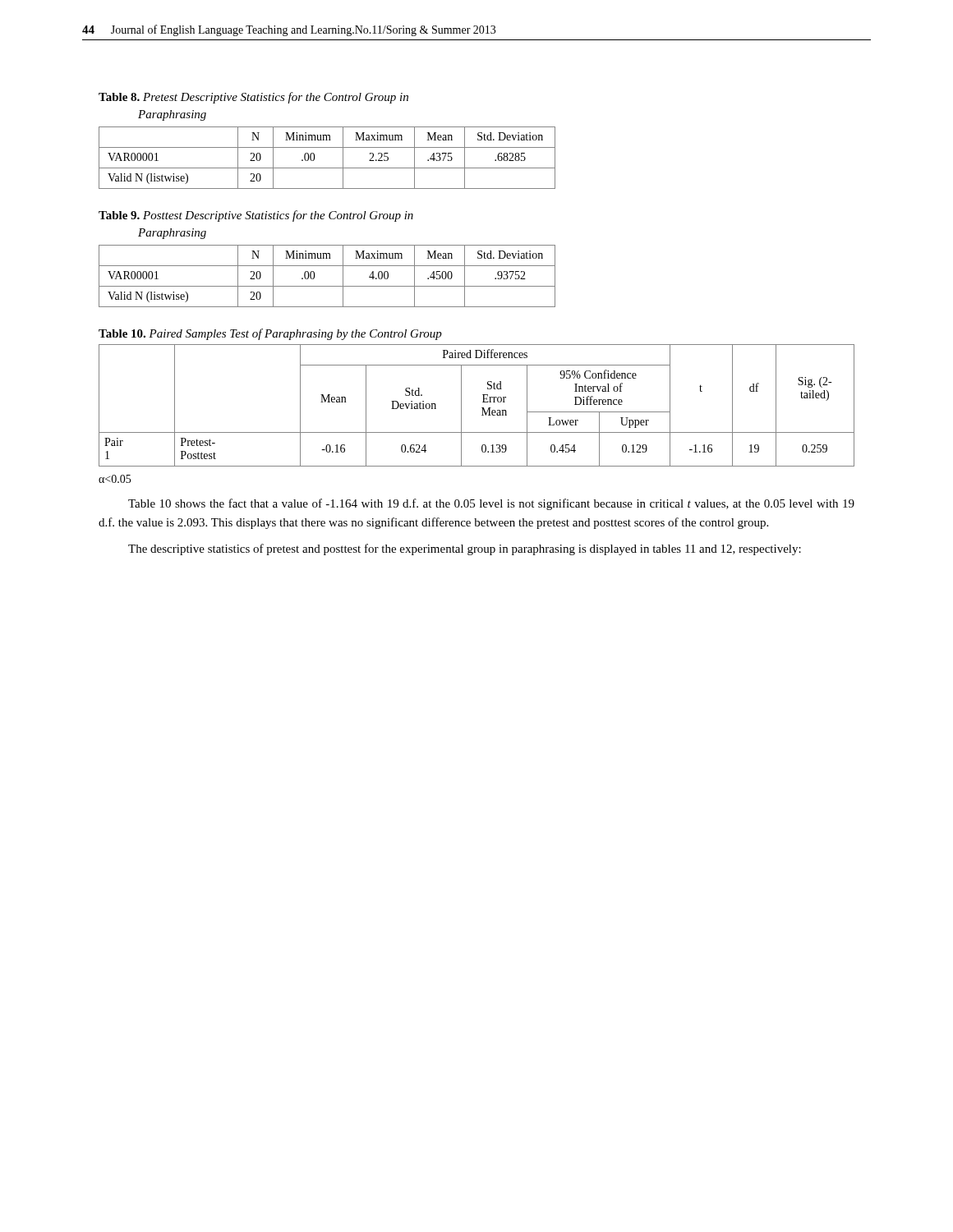
Task: Find the text starting "Table 9. Posttest Descriptive Statistics for the Control"
Action: [256, 215]
